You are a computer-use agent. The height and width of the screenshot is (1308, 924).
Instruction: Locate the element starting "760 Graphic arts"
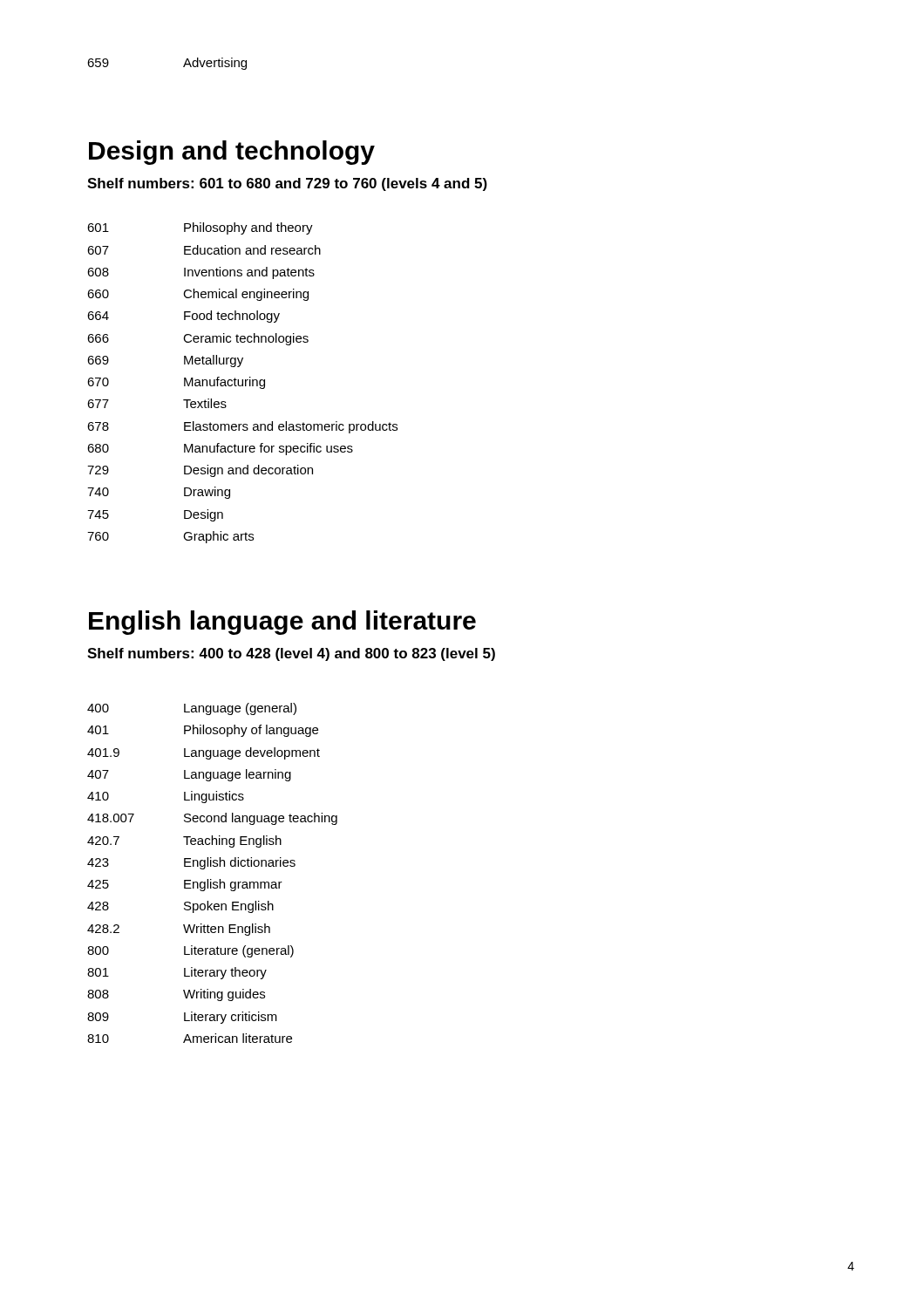(97, 536)
